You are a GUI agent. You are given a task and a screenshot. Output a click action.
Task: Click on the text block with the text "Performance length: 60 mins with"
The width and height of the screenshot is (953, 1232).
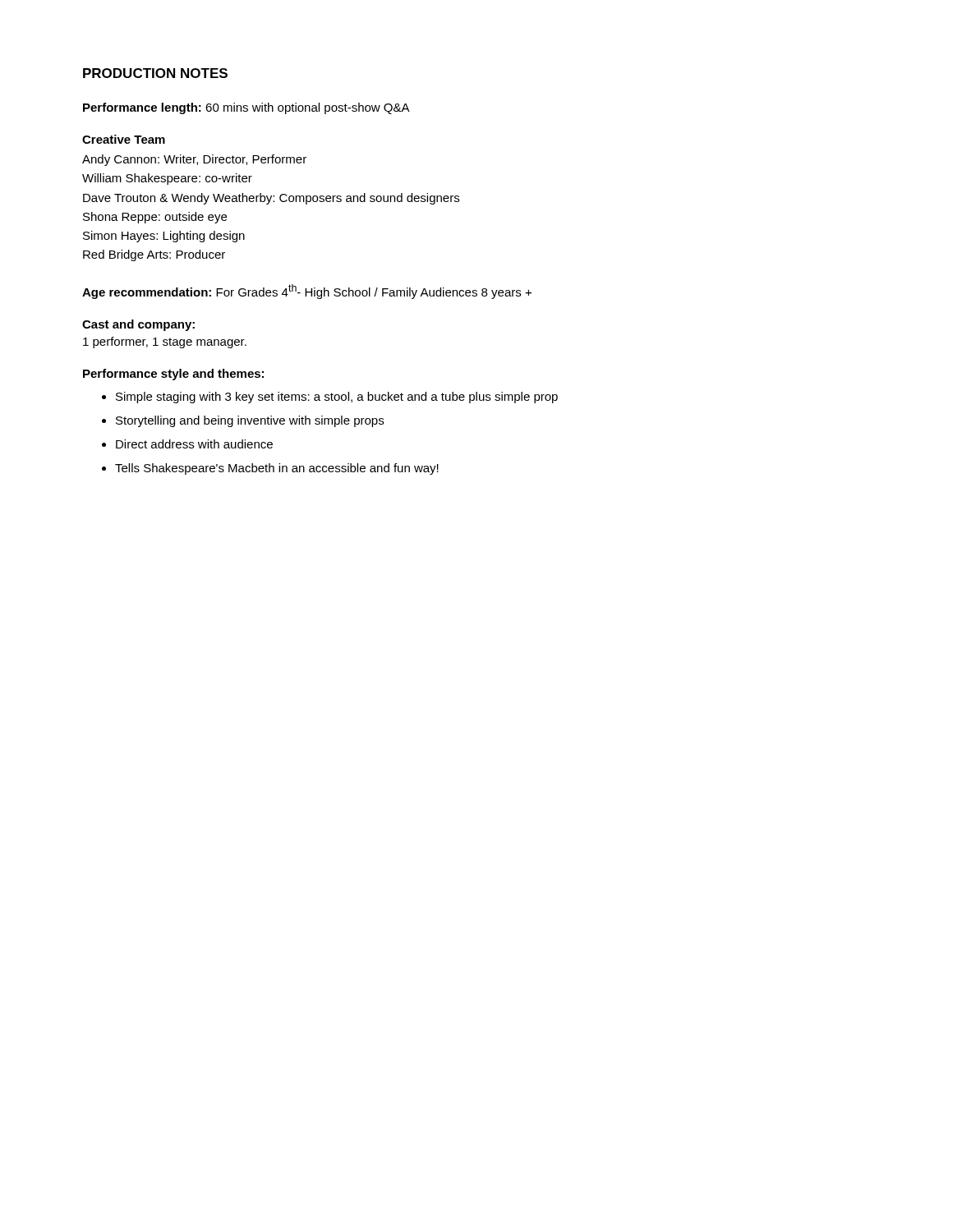[x=246, y=107]
